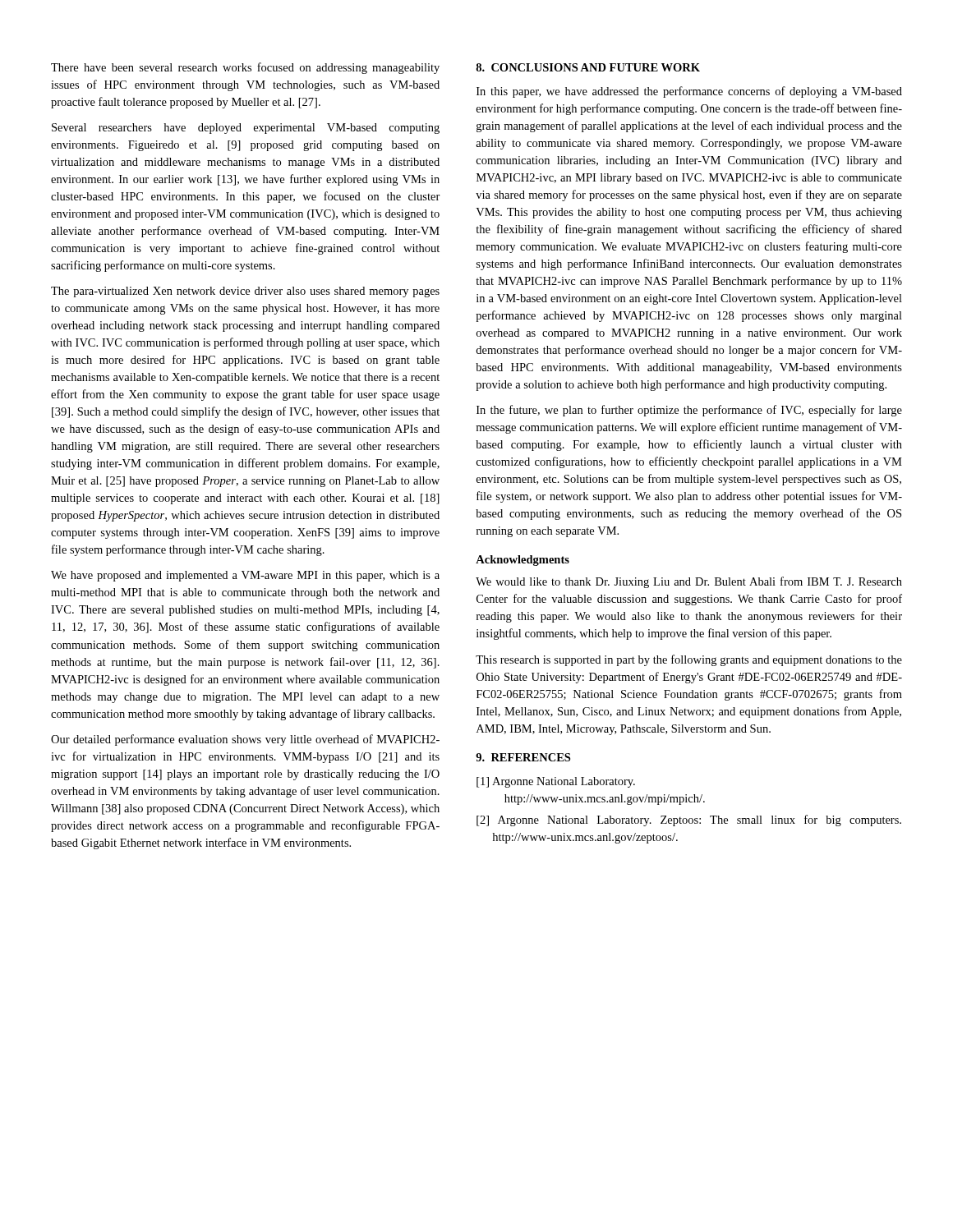953x1232 pixels.
Task: Point to the text starting "There have been several research works focused"
Action: click(245, 85)
